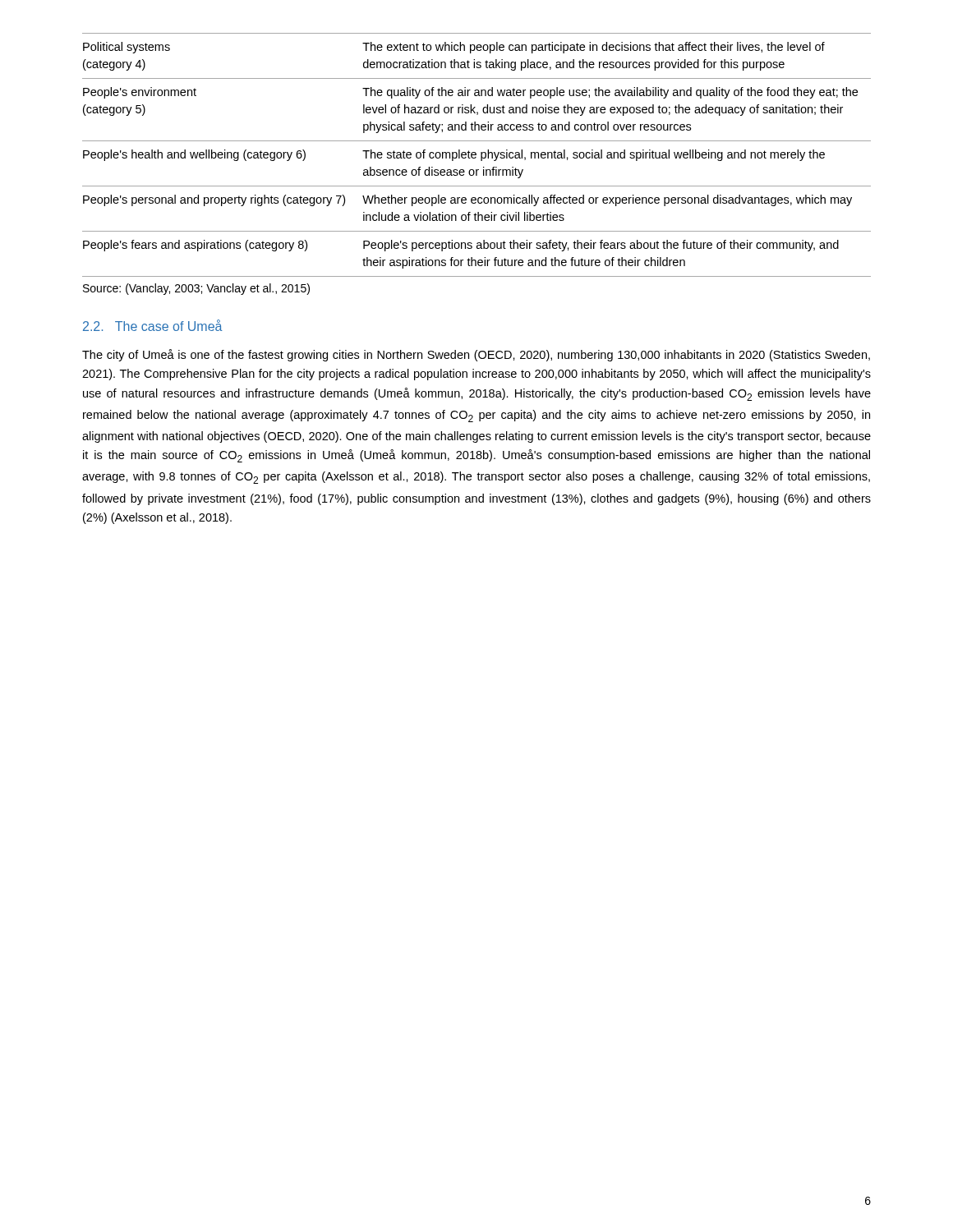The height and width of the screenshot is (1232, 953).
Task: Find the caption on this page that starts "Source: (Vanclay, 2003;"
Action: 196,288
